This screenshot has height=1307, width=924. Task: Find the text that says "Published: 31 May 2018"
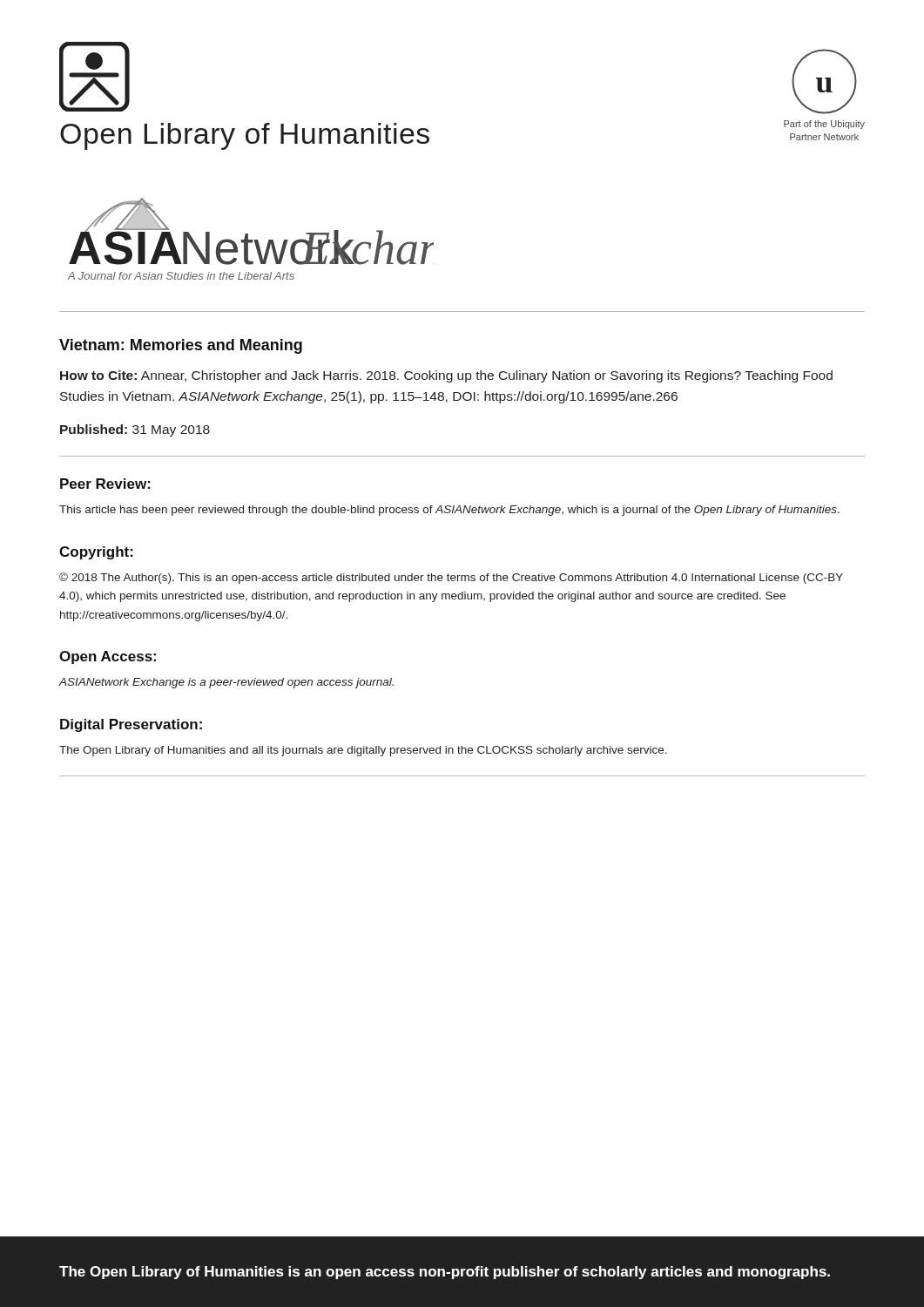(x=135, y=429)
